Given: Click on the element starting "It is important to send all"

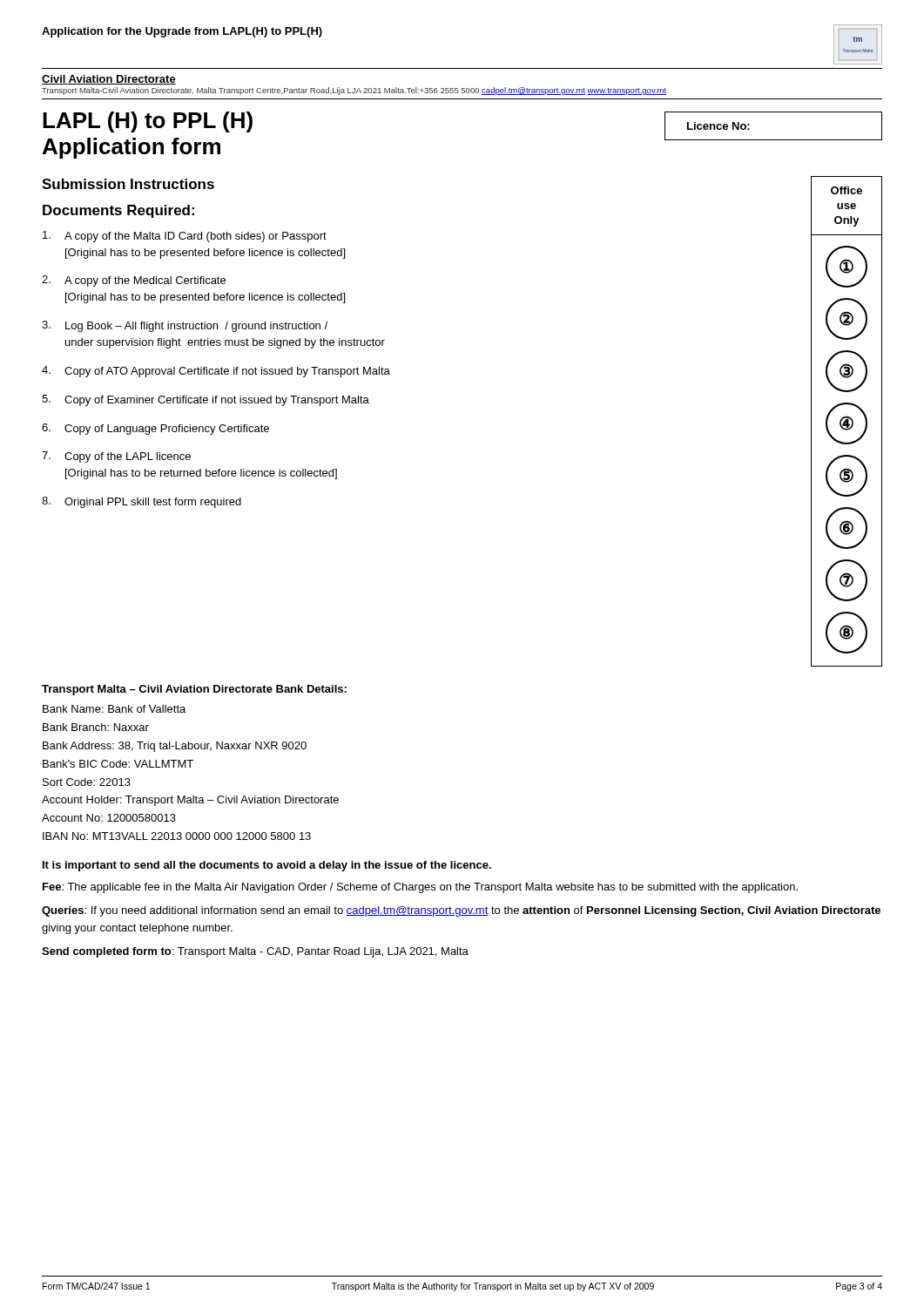Looking at the screenshot, I should [267, 865].
